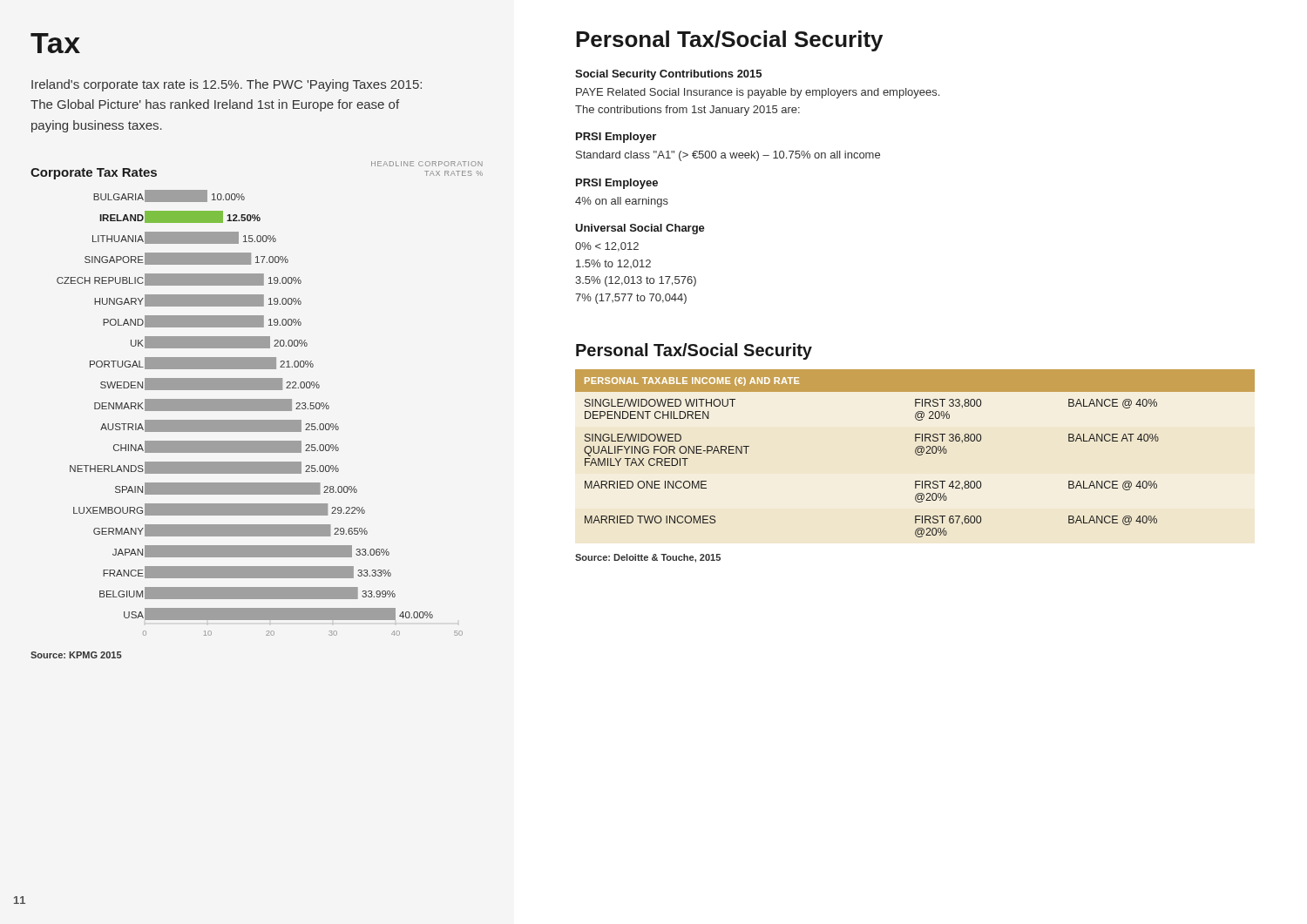
Task: Find the element starting "Standard class "A1" (> €500 a week)"
Action: point(728,155)
